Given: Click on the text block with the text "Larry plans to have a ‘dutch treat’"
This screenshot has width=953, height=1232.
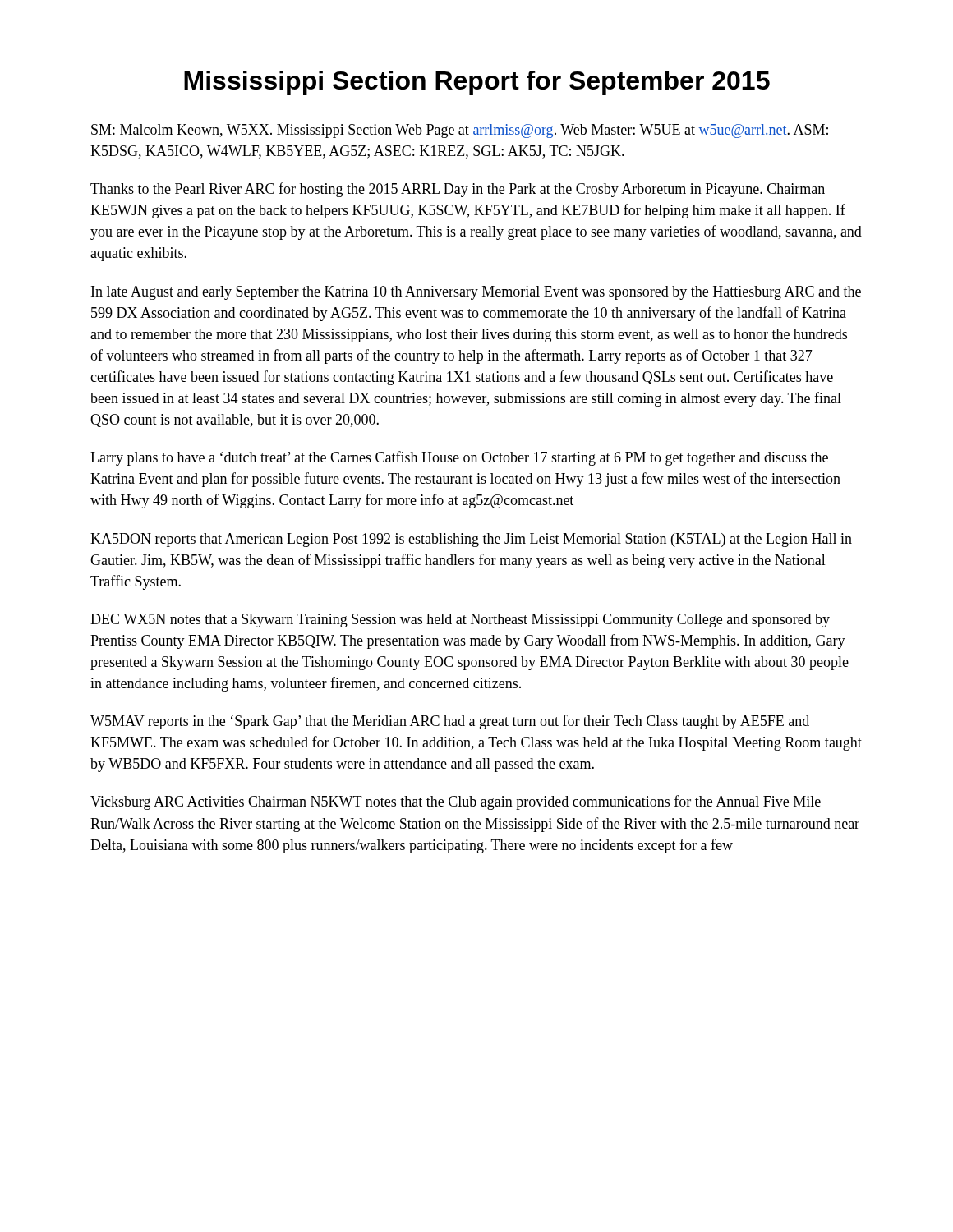Looking at the screenshot, I should 465,479.
